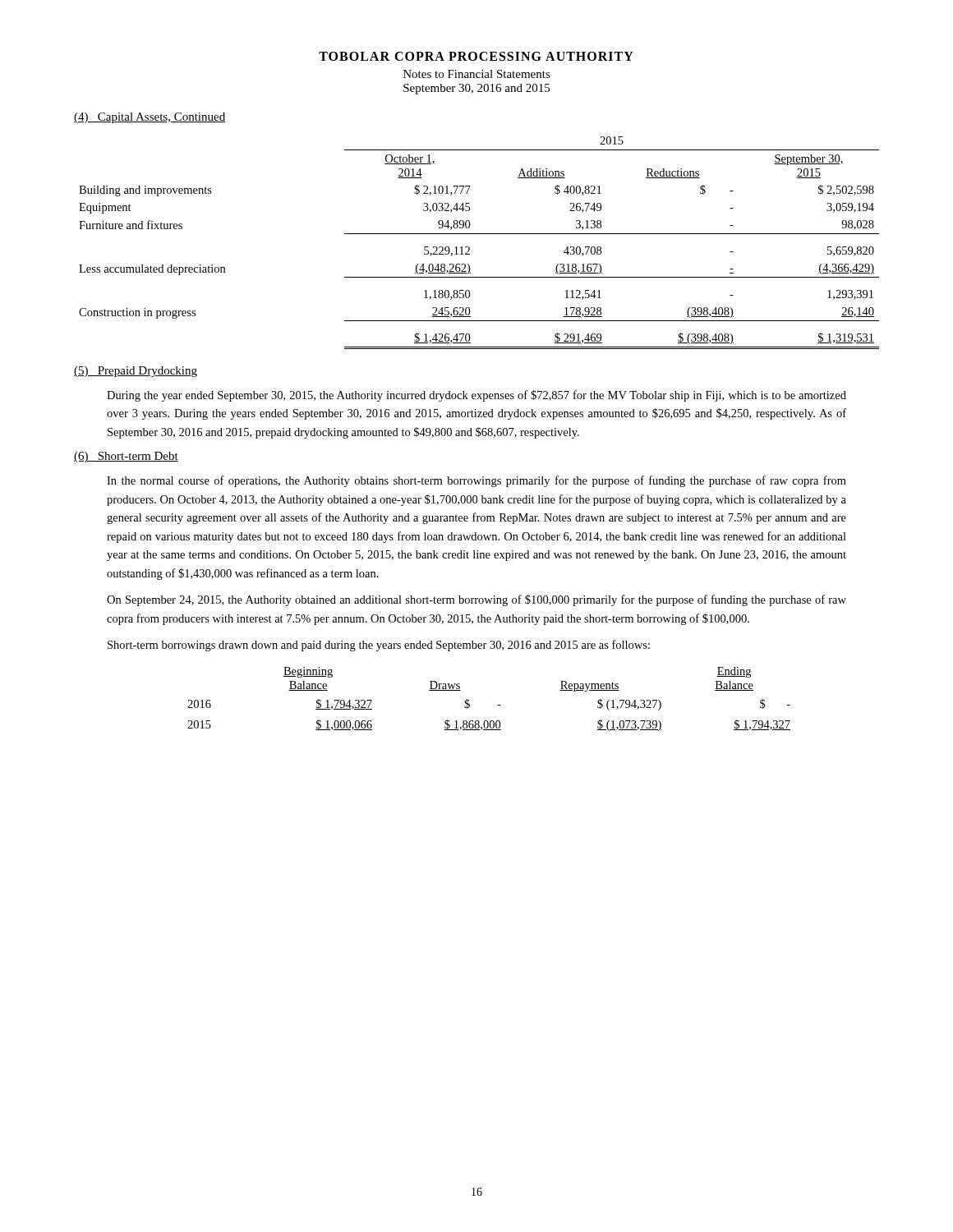
Task: Locate the element starting "(4) Capital Assets, Continued"
Action: point(150,117)
